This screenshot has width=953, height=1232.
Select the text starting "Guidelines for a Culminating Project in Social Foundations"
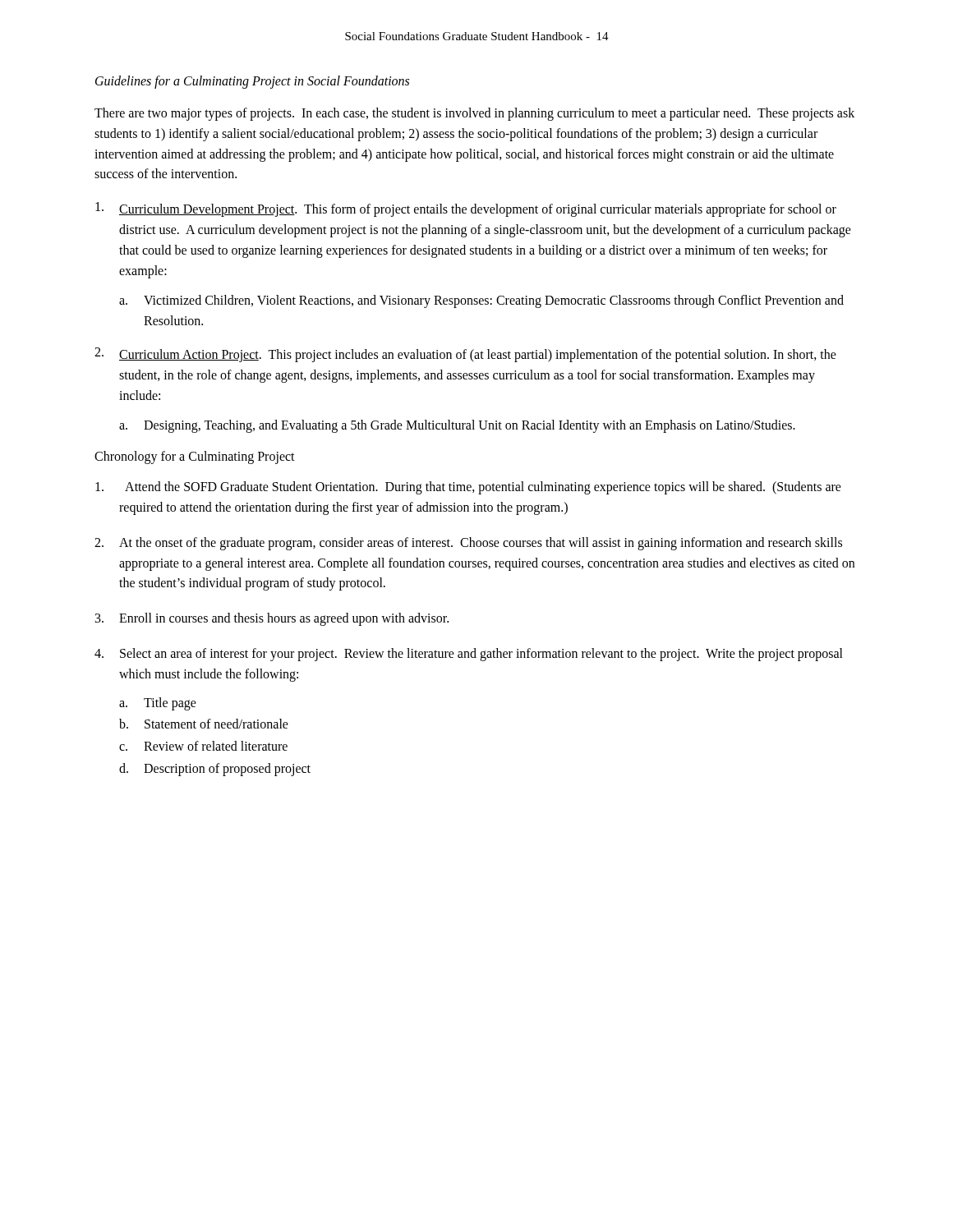pyautogui.click(x=252, y=81)
